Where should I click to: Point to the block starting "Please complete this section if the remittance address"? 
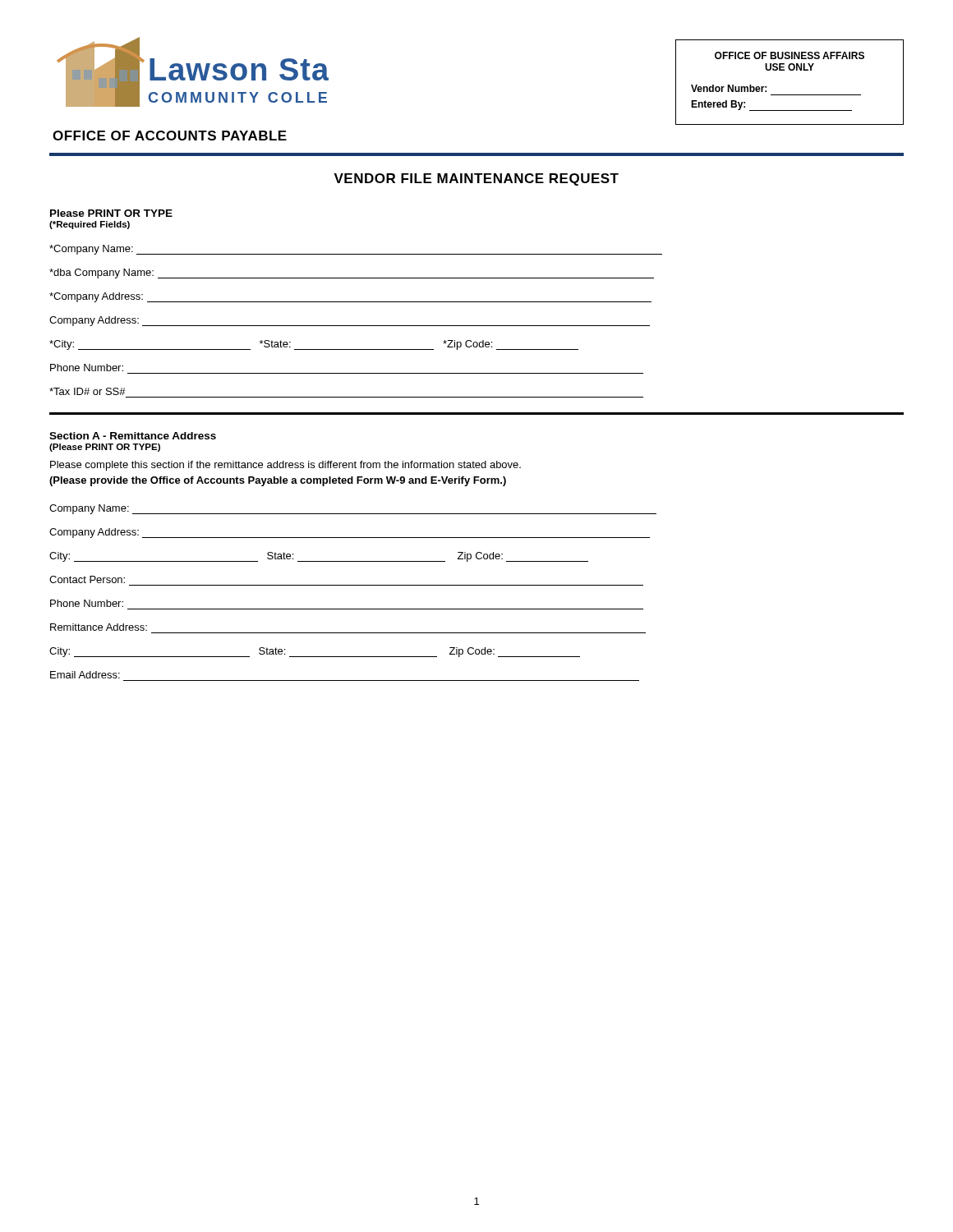(285, 472)
